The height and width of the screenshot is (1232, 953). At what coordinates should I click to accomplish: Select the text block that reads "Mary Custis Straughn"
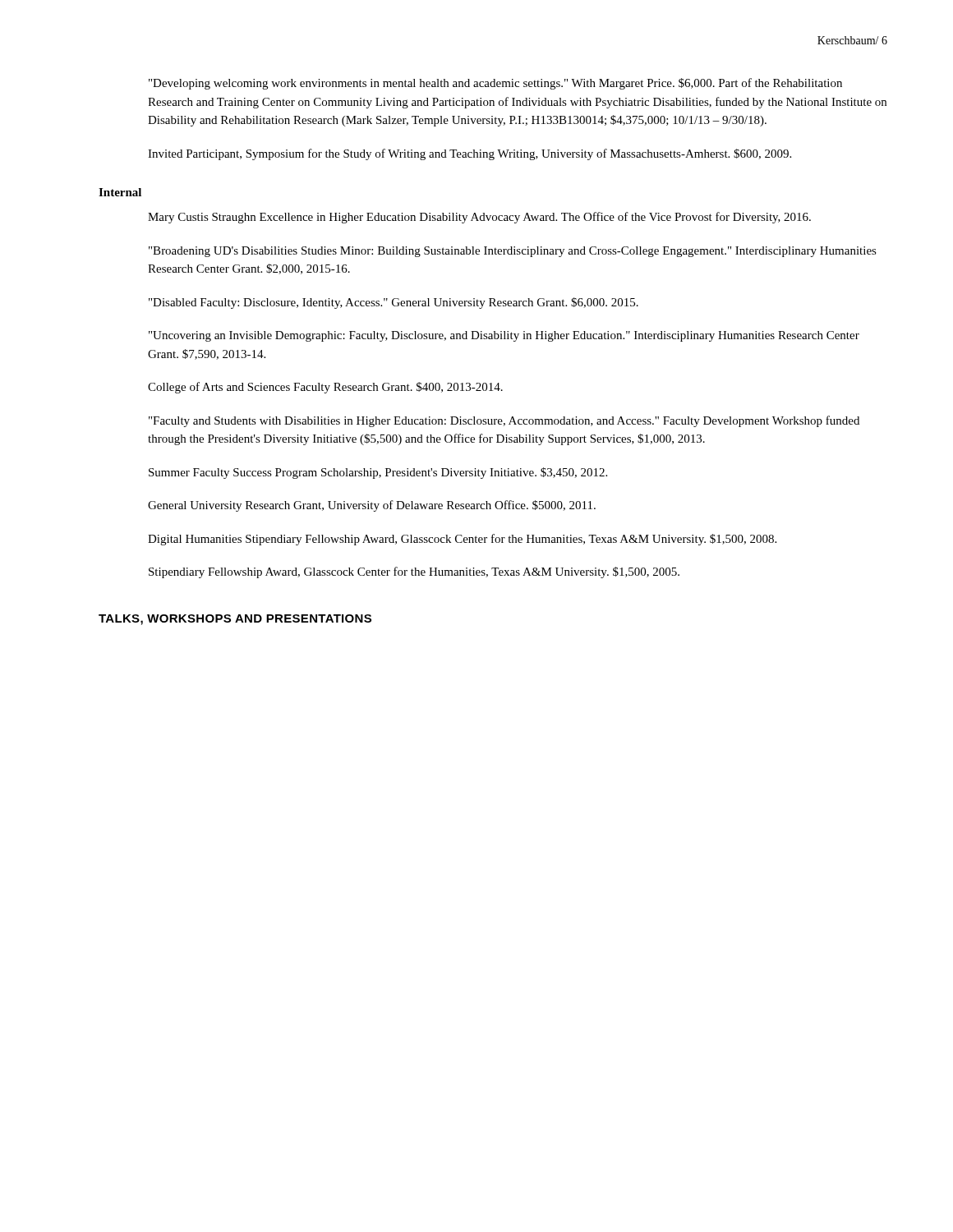(x=480, y=217)
